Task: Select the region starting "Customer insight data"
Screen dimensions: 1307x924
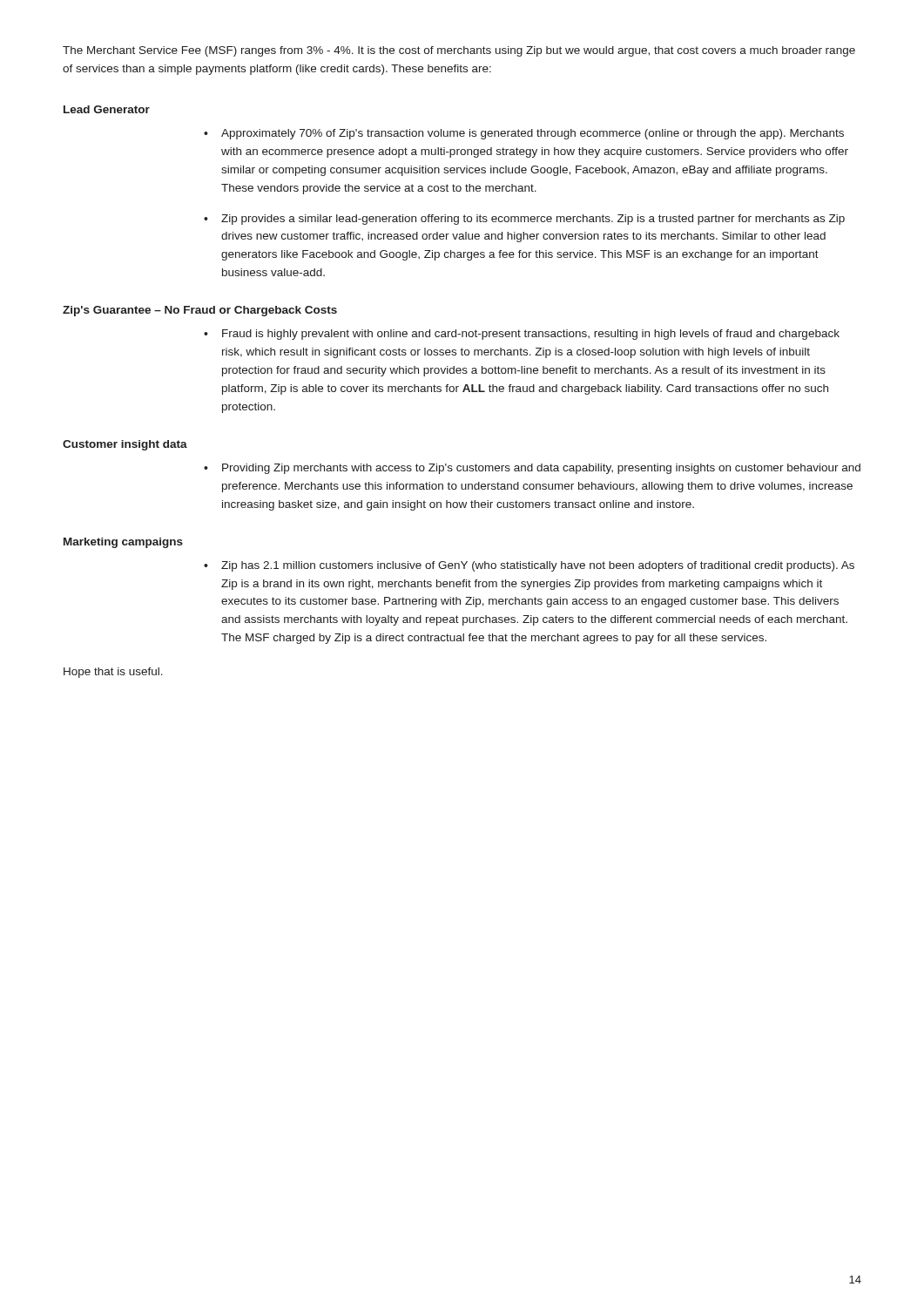Action: (x=125, y=444)
